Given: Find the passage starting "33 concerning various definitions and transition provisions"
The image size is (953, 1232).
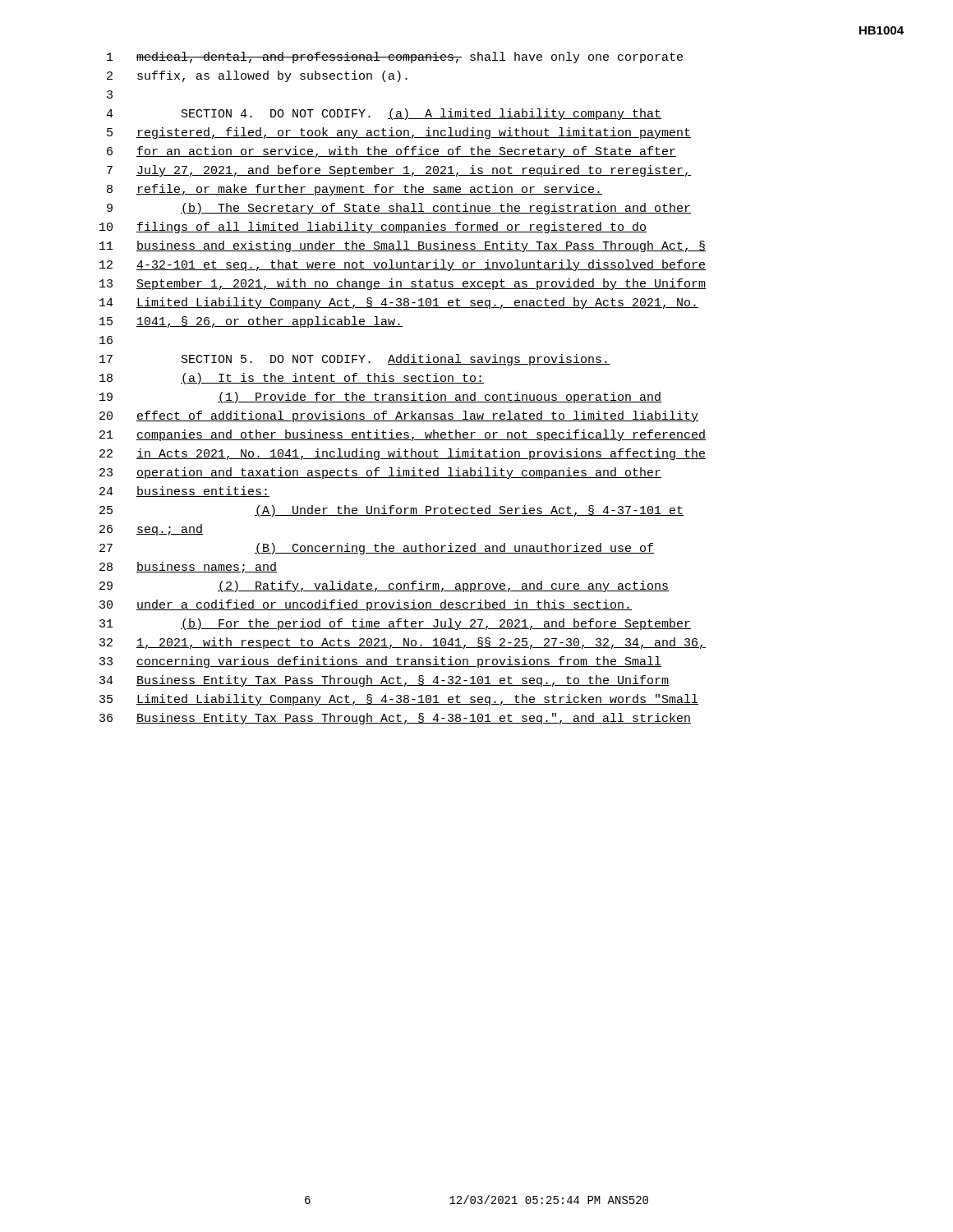Looking at the screenshot, I should 485,663.
